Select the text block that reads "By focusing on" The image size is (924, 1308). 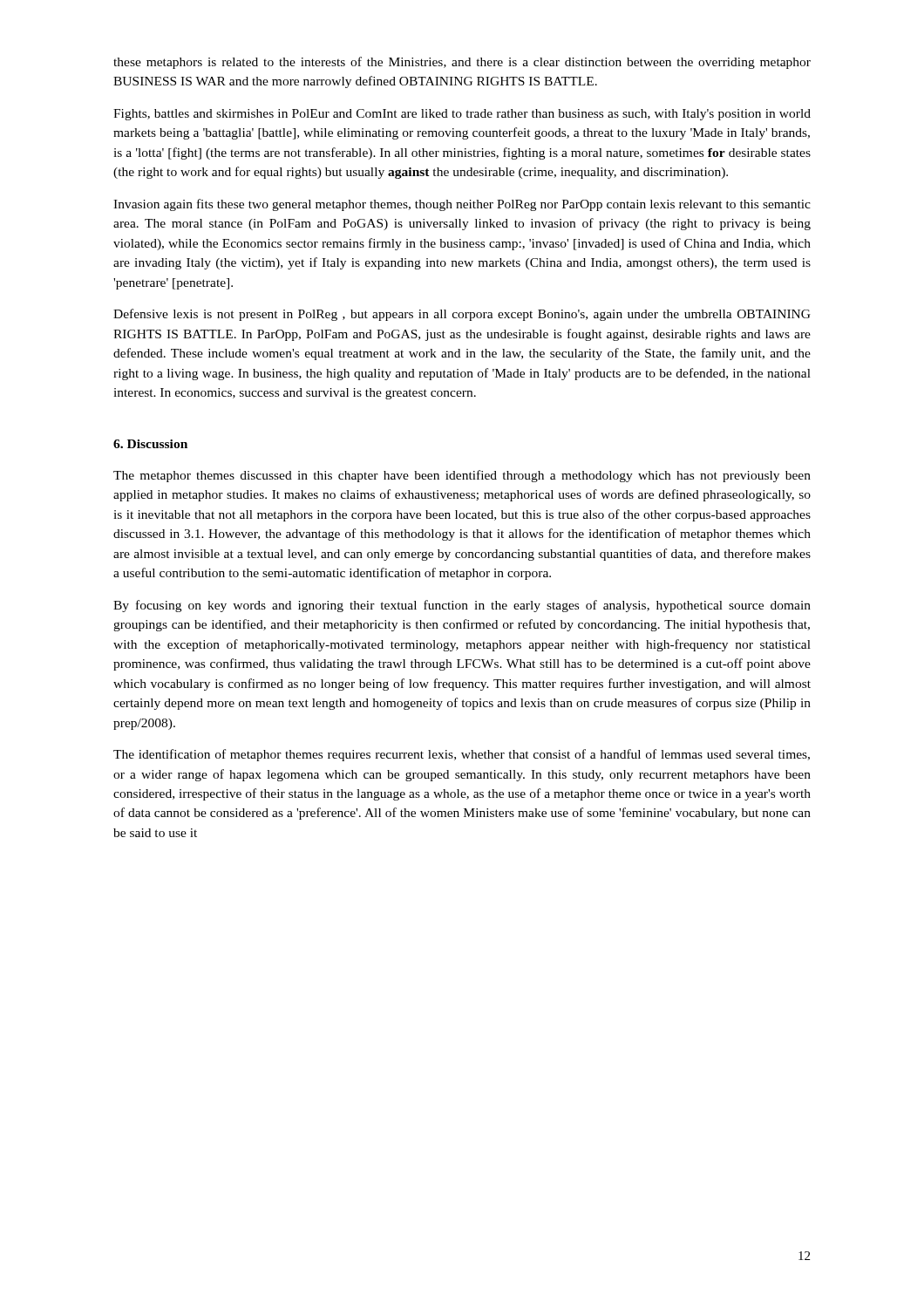(462, 663)
